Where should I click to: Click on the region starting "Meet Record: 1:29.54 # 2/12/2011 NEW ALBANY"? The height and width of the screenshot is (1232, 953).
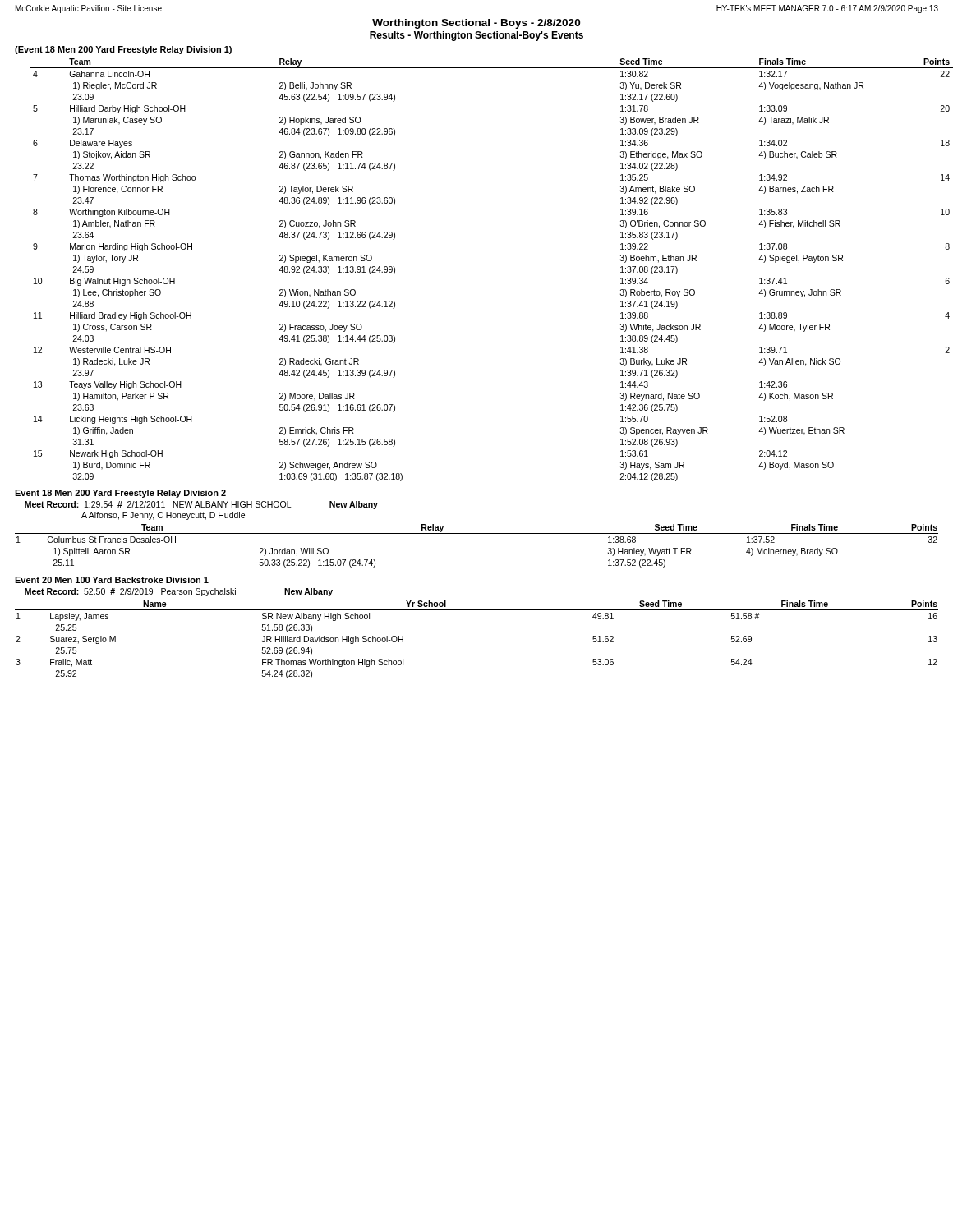tap(196, 504)
